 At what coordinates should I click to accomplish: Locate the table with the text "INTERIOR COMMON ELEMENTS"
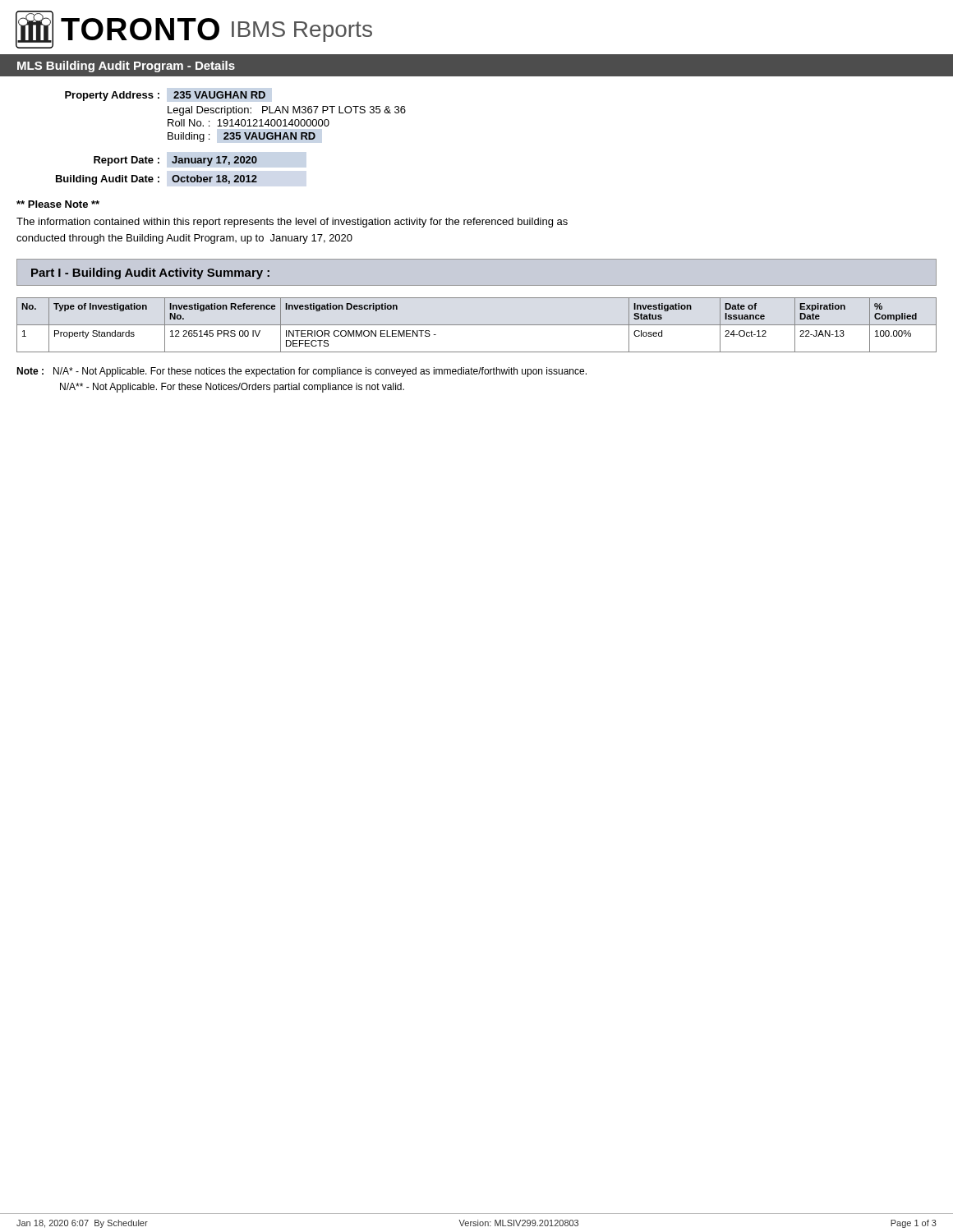pos(476,325)
